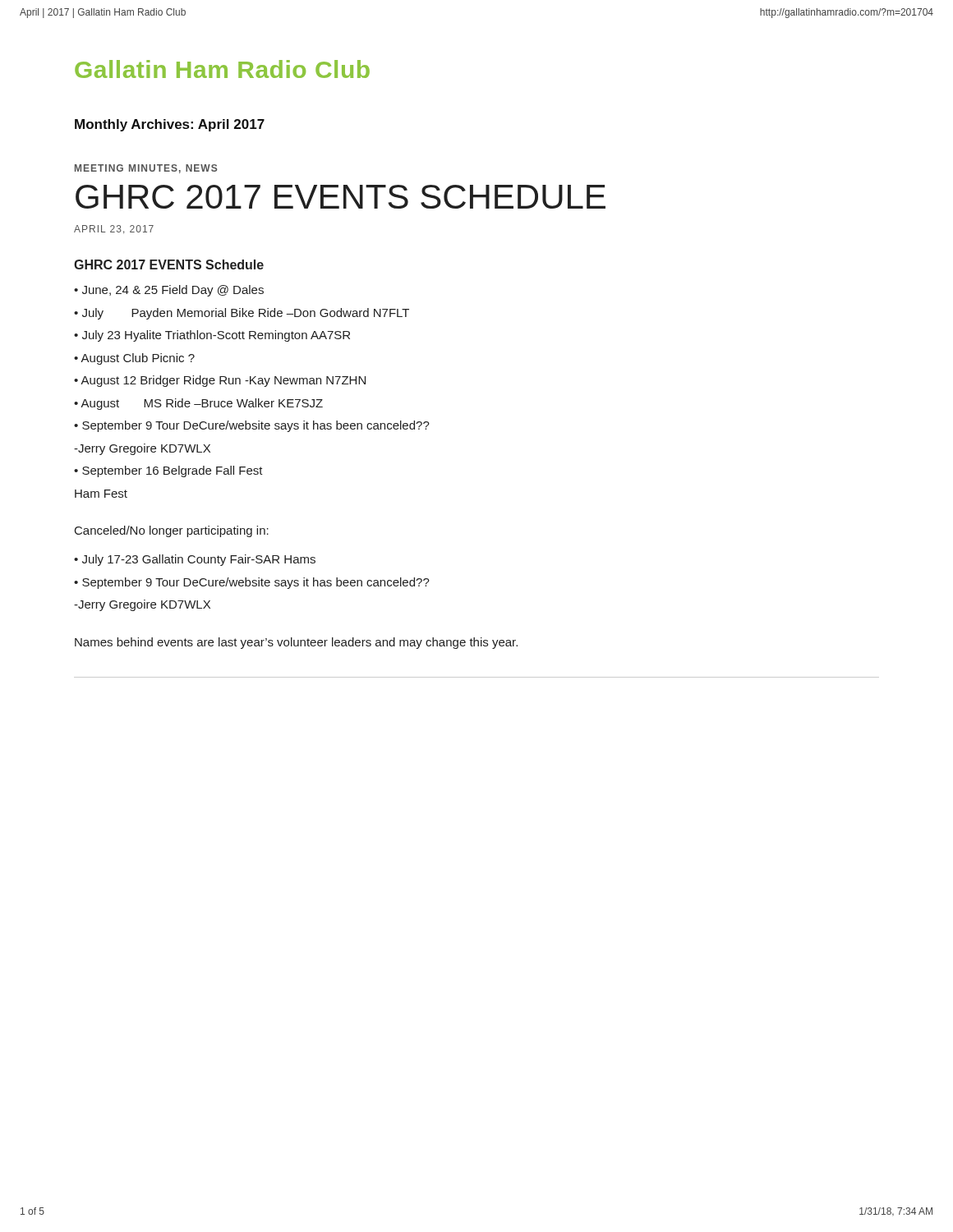Select the block starting "• August 12 Bridger Ridge Run -Kay"
This screenshot has height=1232, width=953.
pos(220,380)
